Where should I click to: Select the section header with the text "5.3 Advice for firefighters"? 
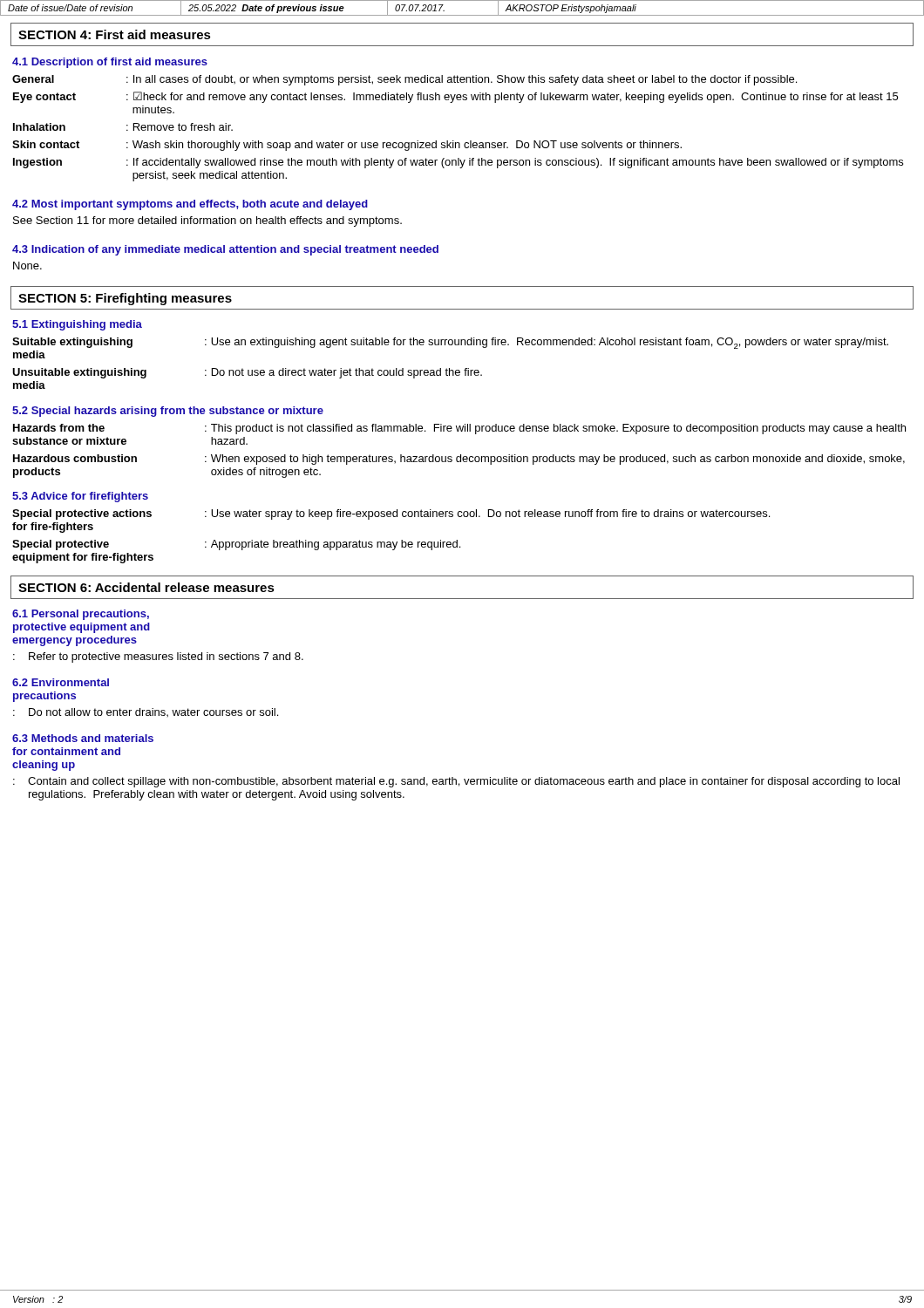point(80,496)
